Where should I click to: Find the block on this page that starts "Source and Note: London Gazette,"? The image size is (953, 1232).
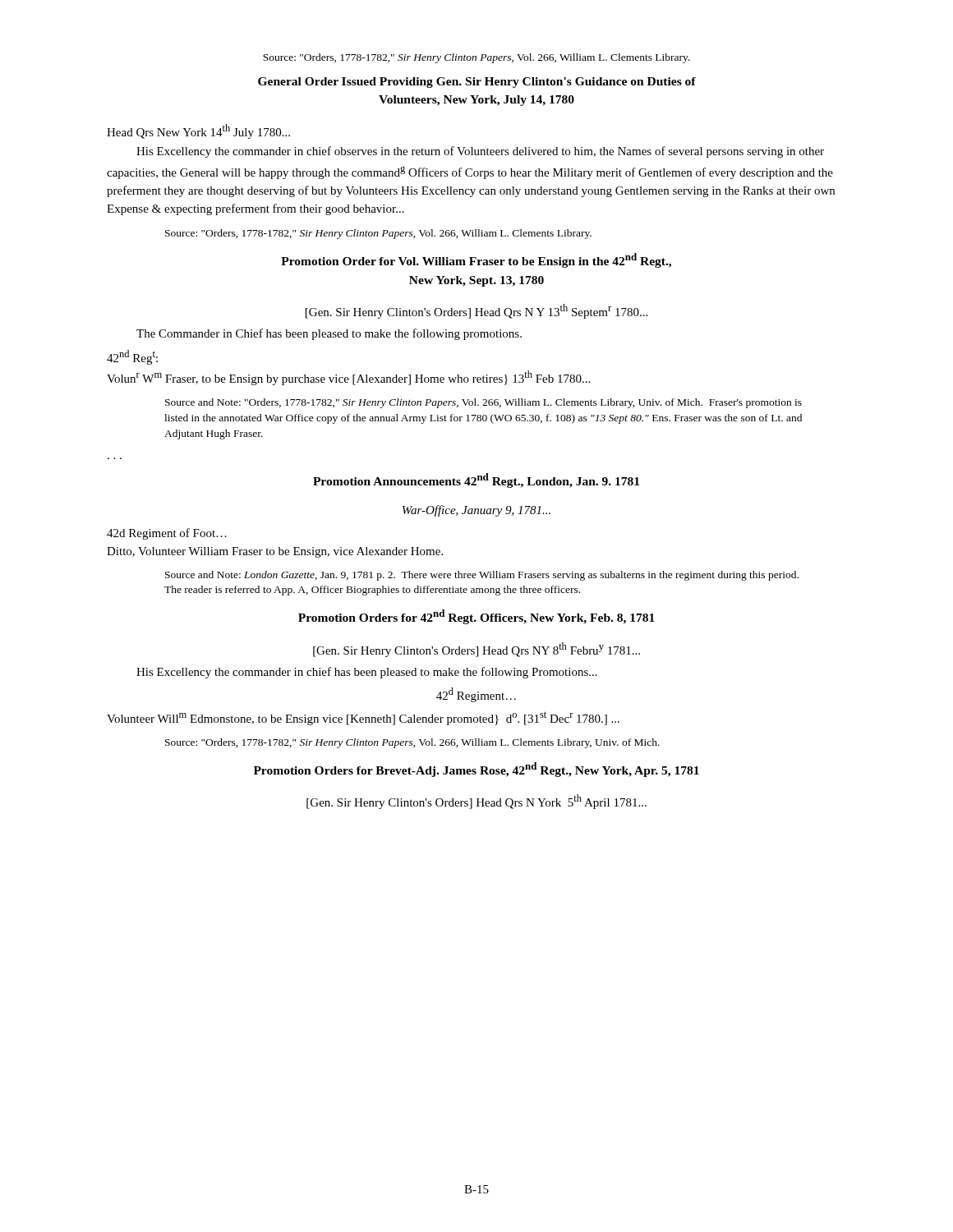pyautogui.click(x=483, y=582)
